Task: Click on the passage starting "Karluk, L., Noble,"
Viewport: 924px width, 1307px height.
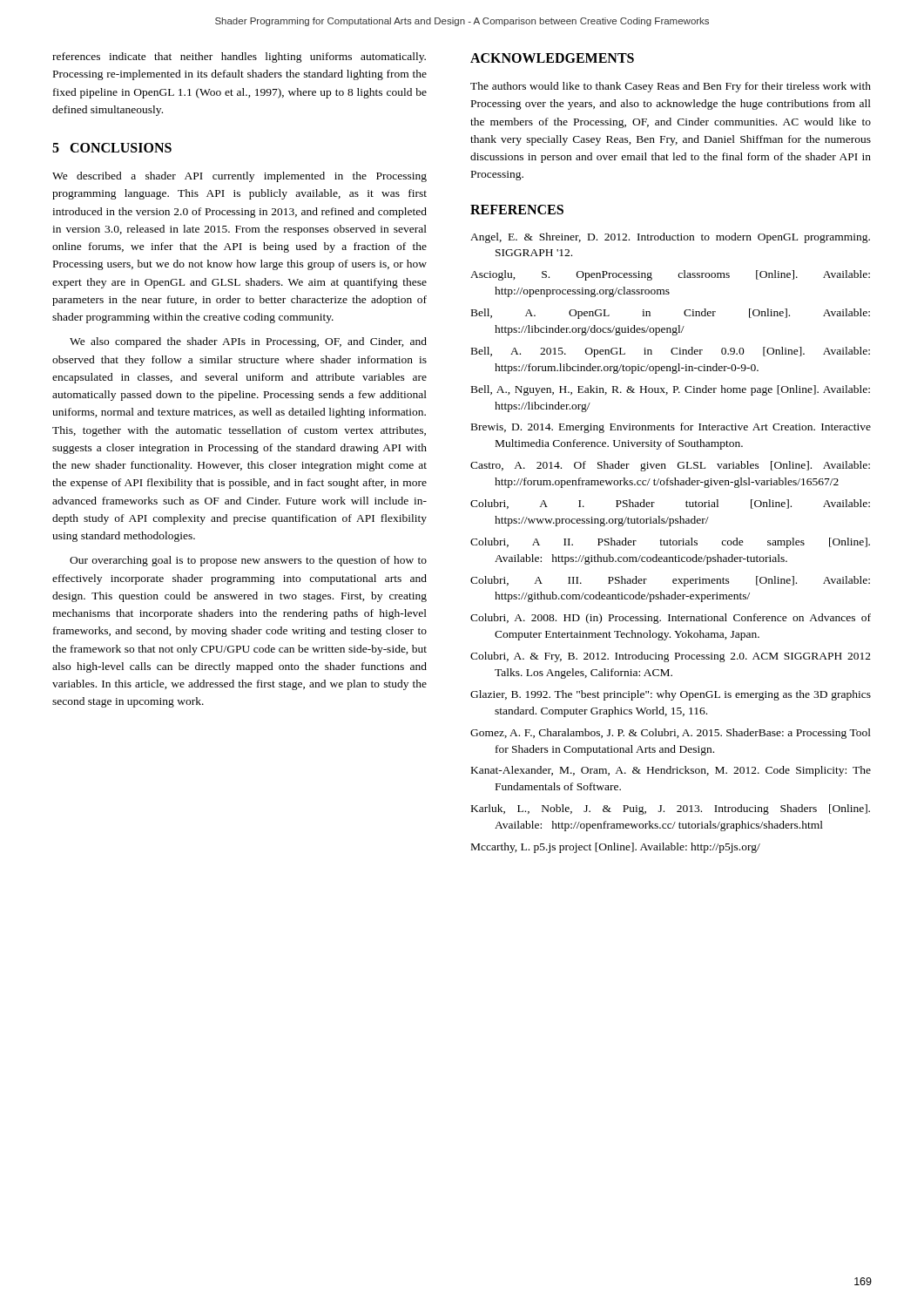Action: (x=671, y=817)
